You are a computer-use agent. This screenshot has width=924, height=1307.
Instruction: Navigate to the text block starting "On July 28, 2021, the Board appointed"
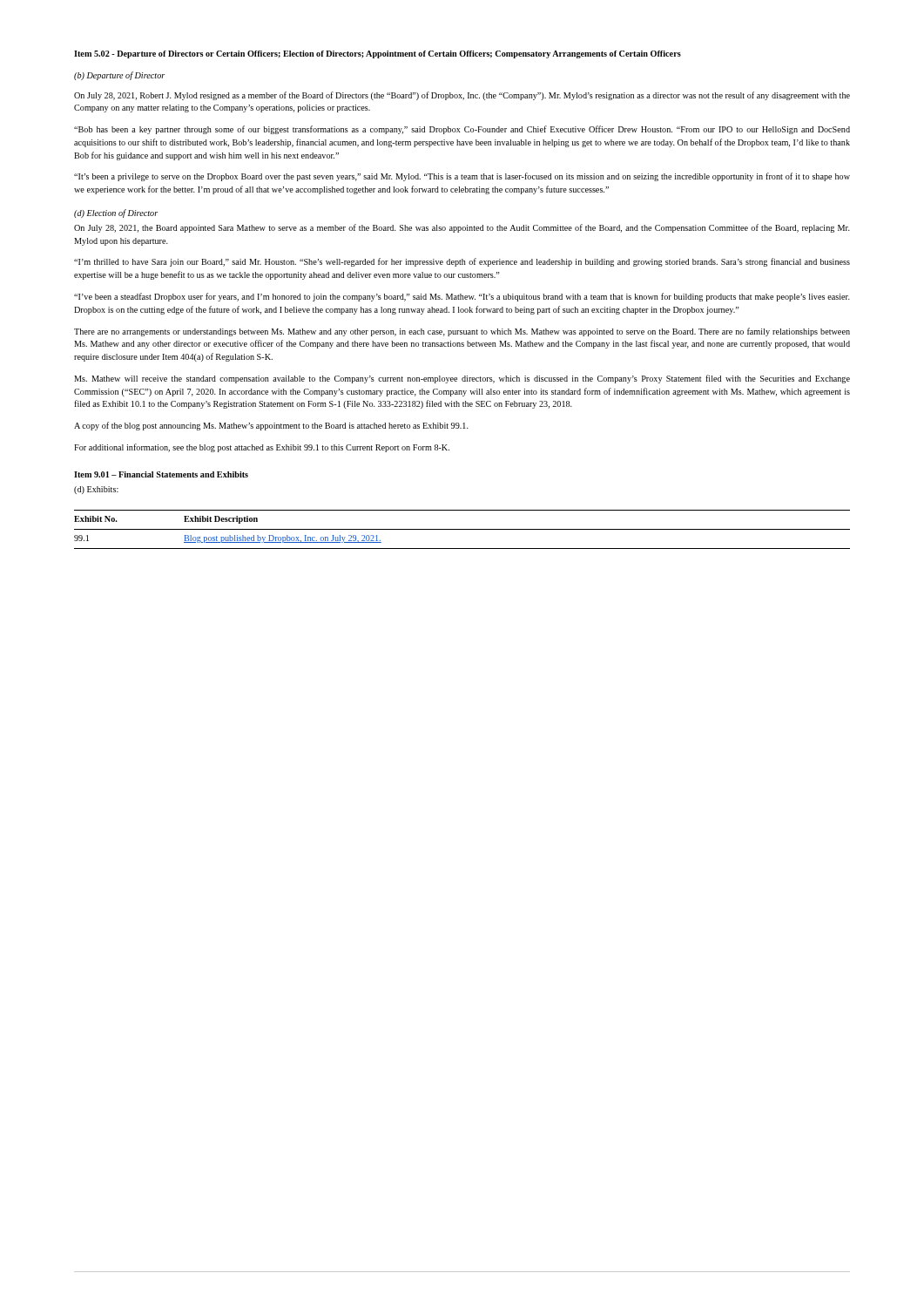click(462, 234)
